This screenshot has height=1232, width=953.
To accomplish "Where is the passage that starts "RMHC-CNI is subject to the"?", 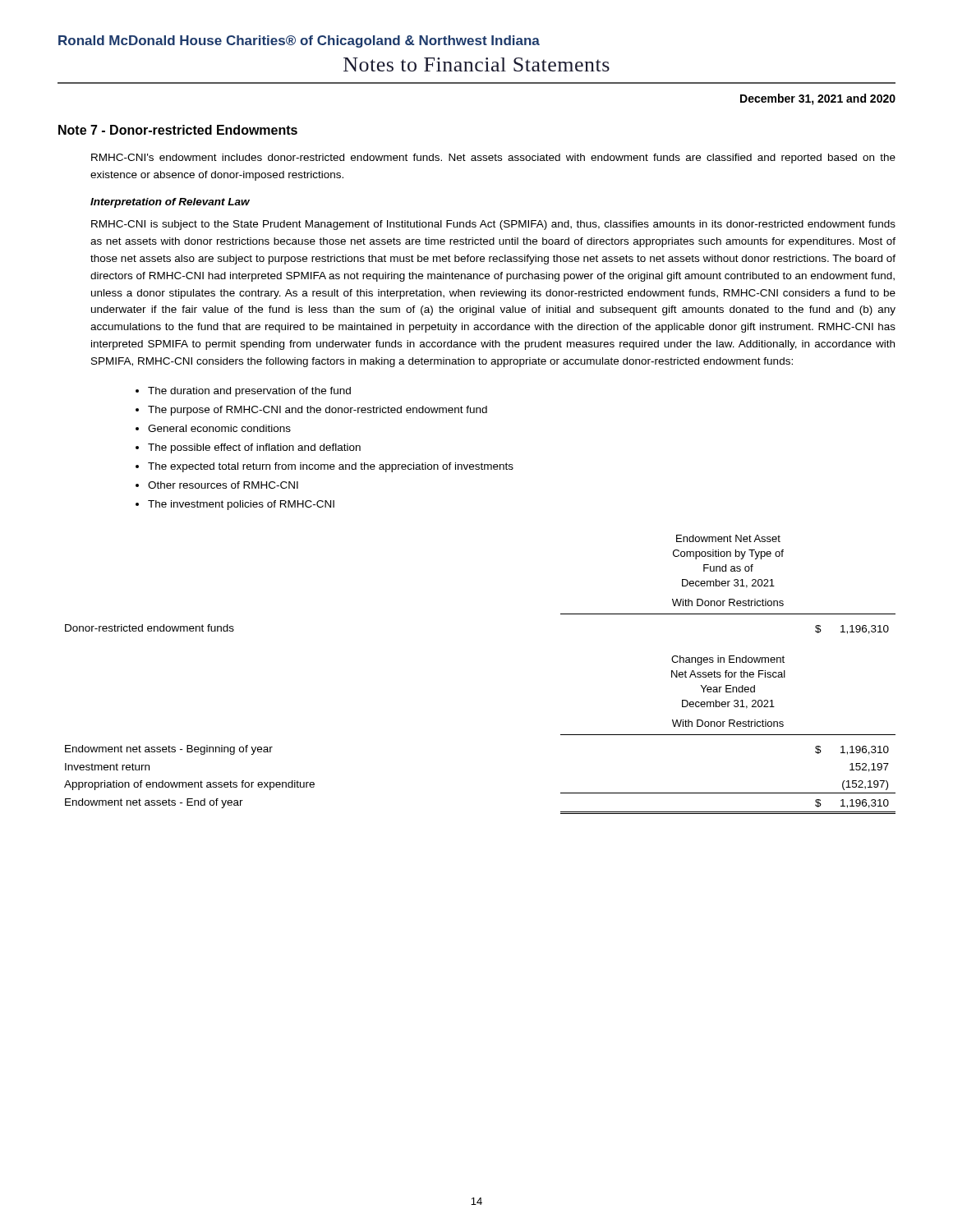I will [493, 292].
